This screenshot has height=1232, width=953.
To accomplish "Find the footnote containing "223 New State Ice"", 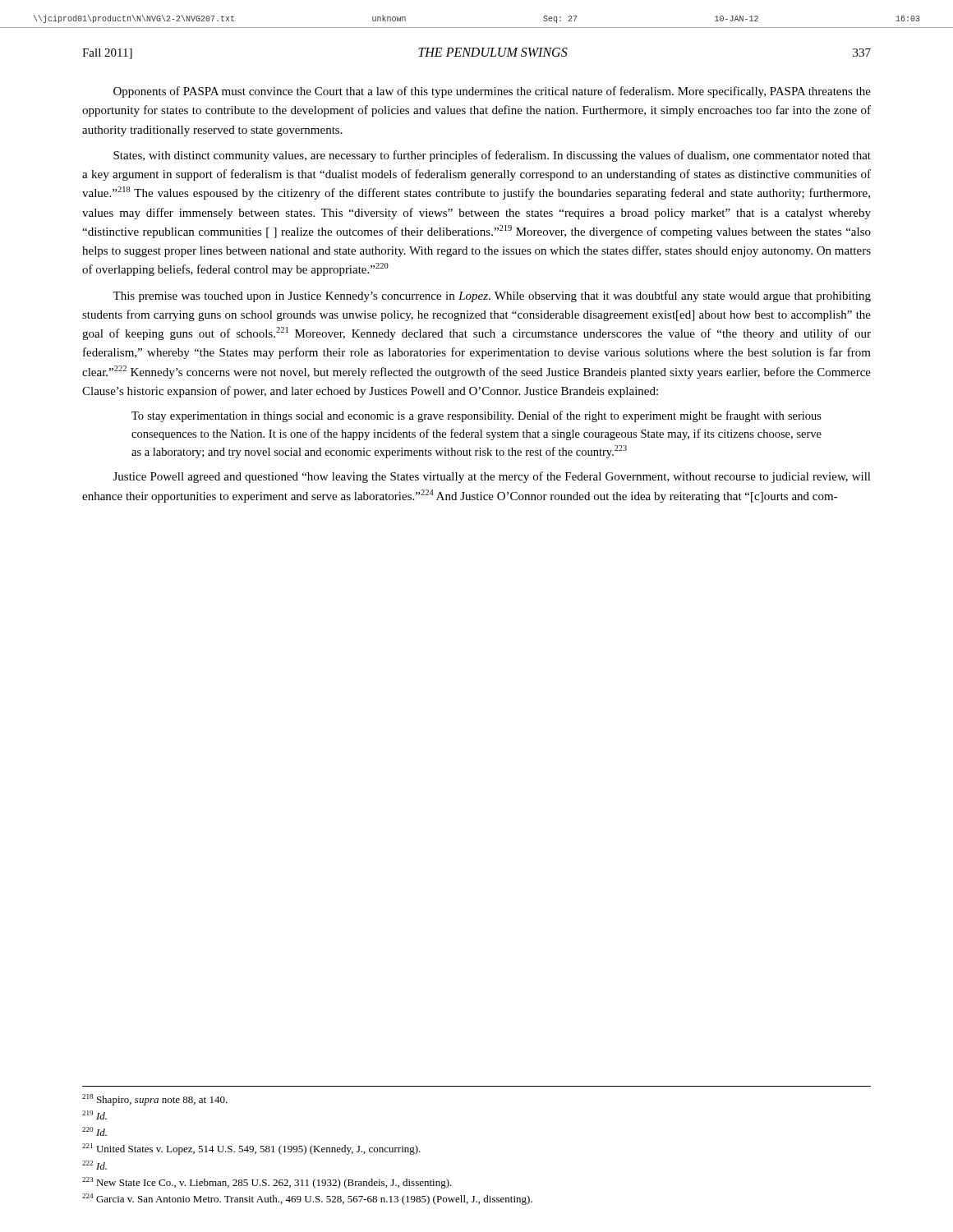I will click(x=267, y=1182).
